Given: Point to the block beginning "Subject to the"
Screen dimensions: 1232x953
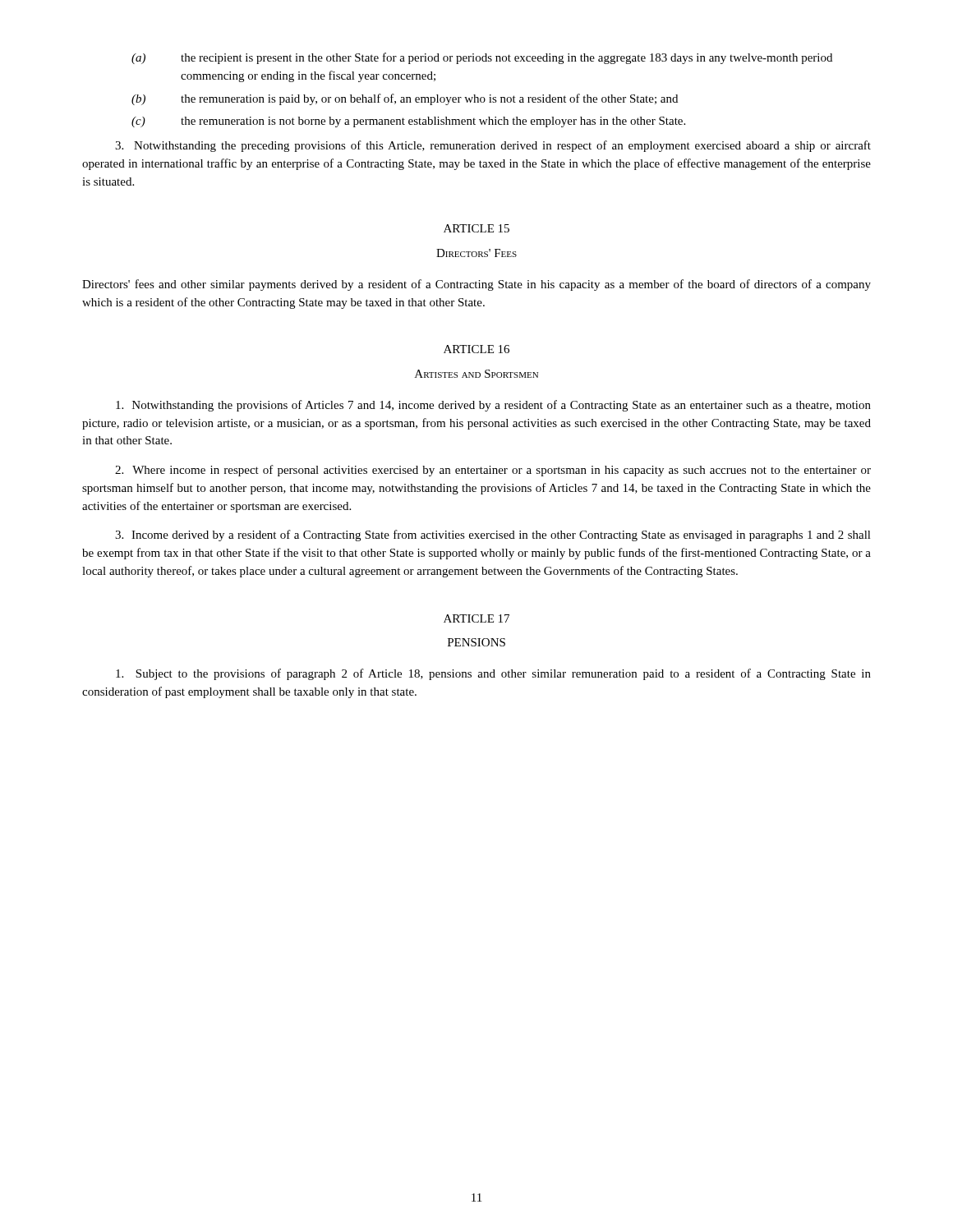Looking at the screenshot, I should coord(476,682).
